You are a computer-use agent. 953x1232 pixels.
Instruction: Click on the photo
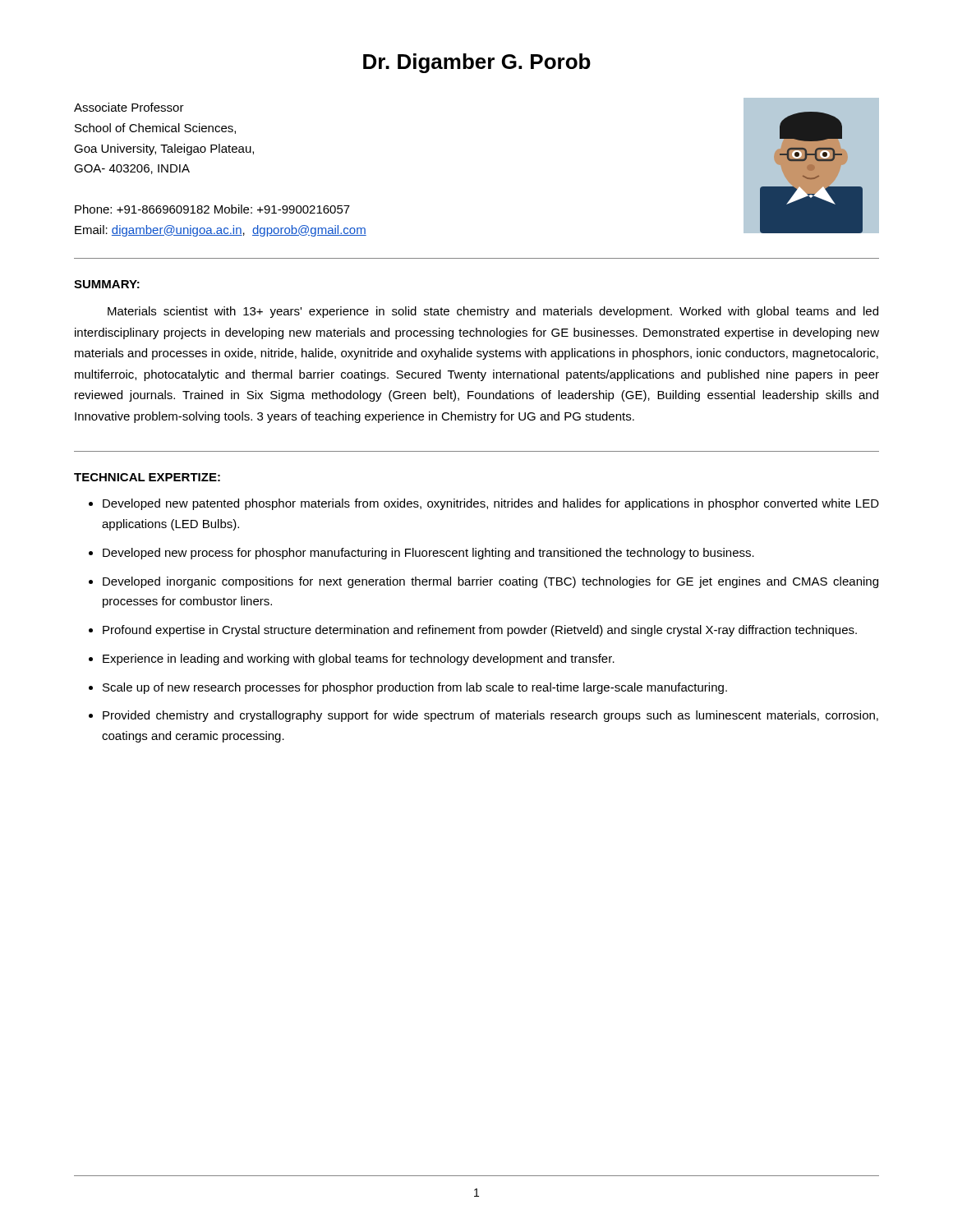point(811,165)
